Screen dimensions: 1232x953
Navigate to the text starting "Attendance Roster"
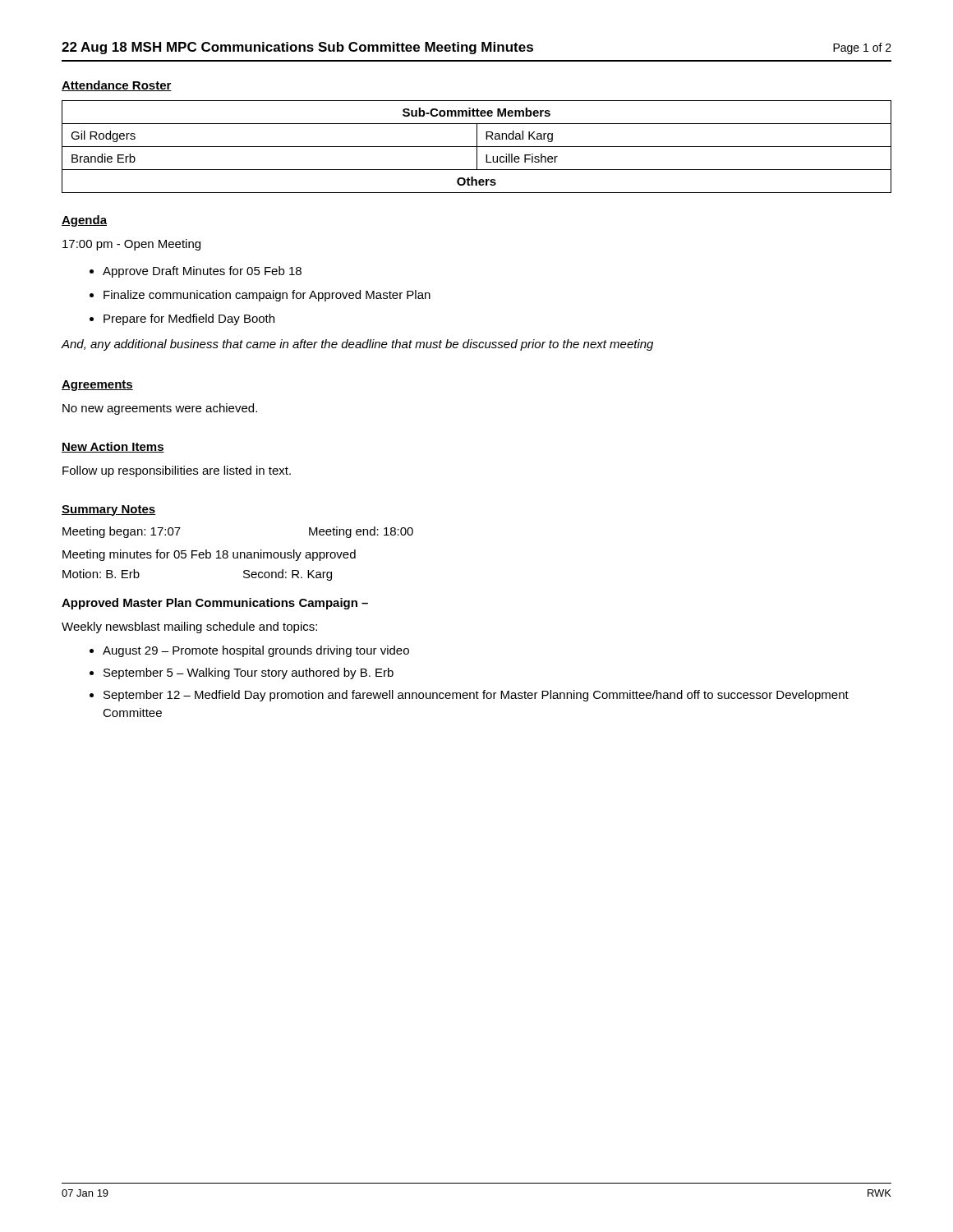[116, 85]
